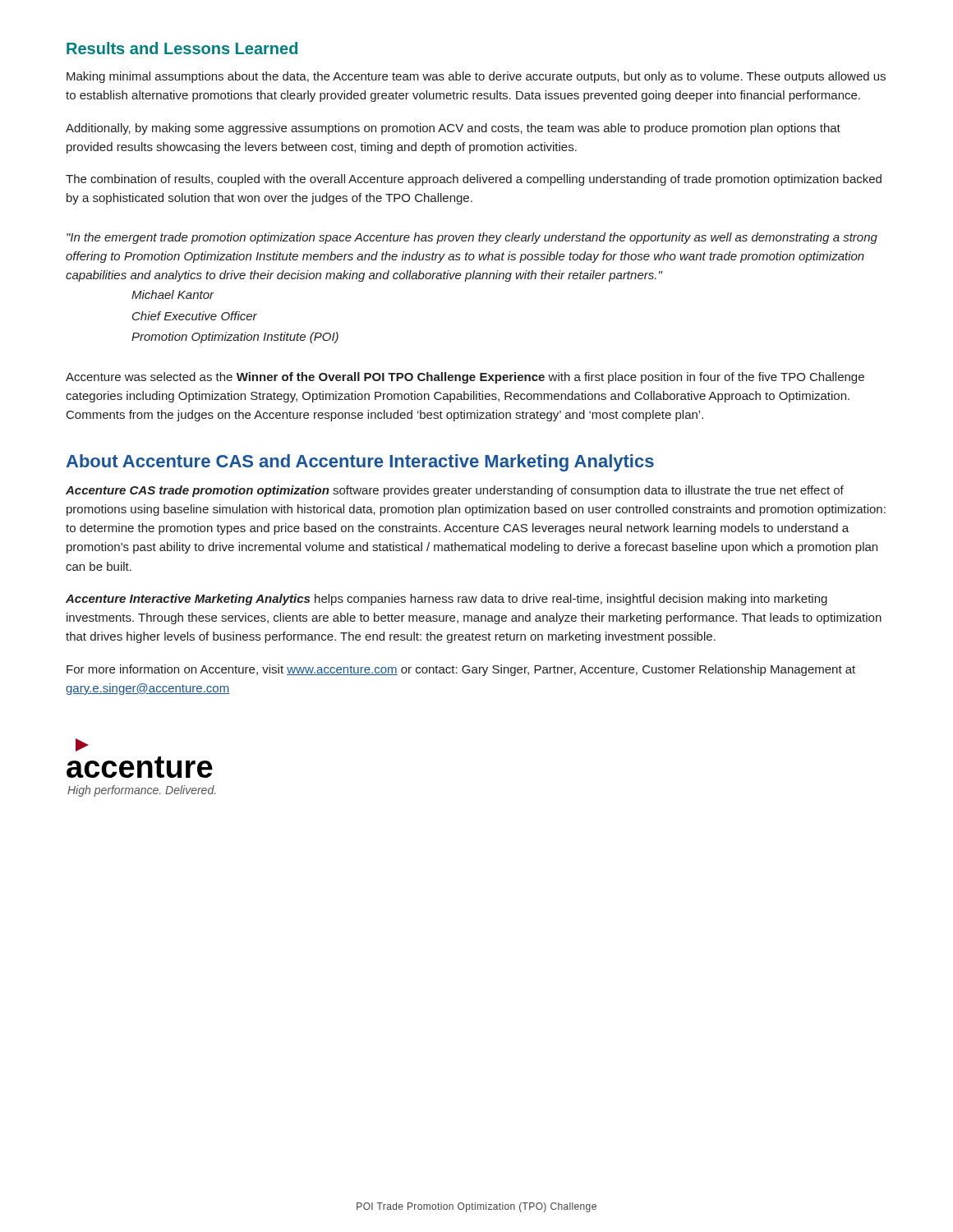Locate the logo

click(476, 764)
